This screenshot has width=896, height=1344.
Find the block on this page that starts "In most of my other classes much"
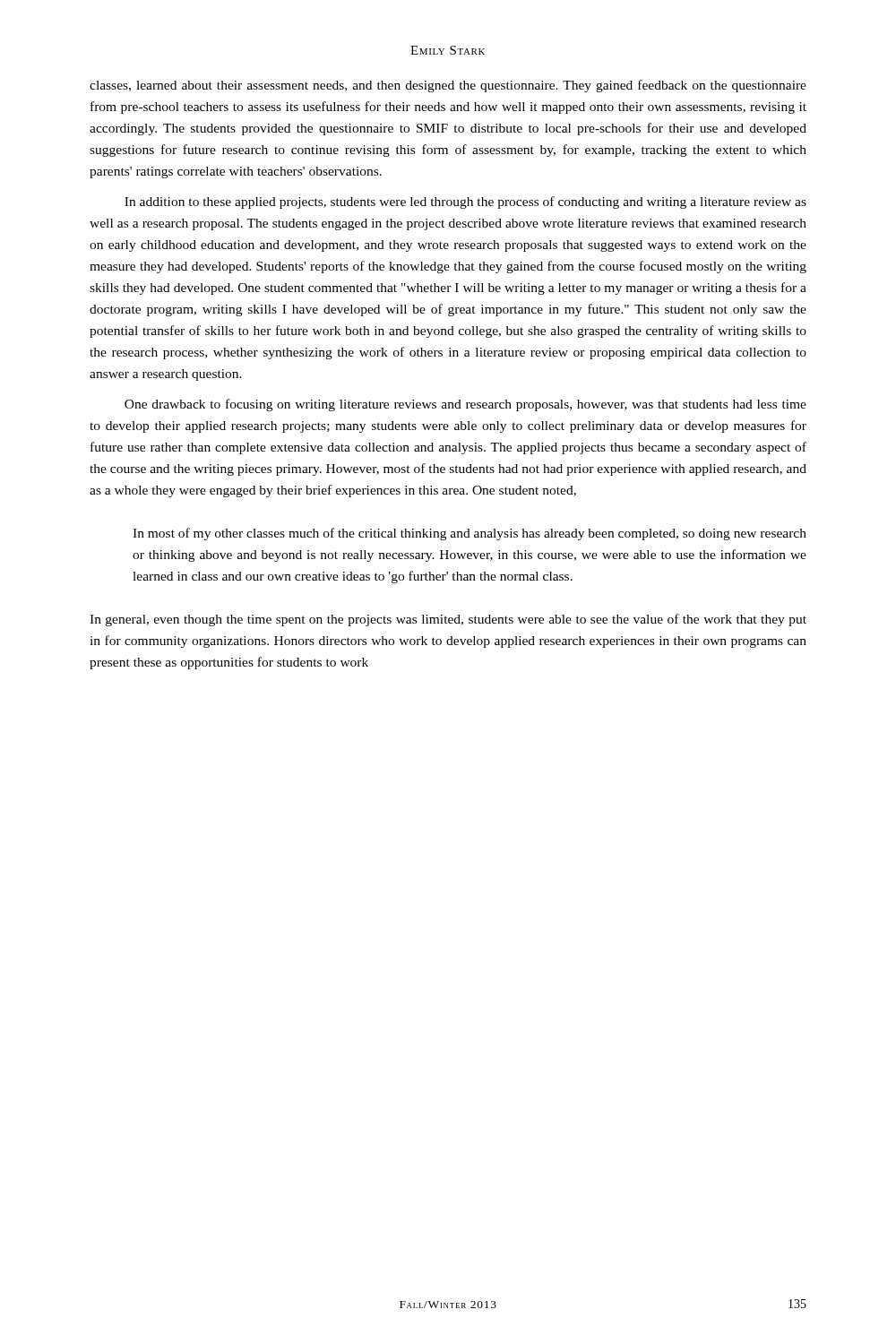coord(470,554)
